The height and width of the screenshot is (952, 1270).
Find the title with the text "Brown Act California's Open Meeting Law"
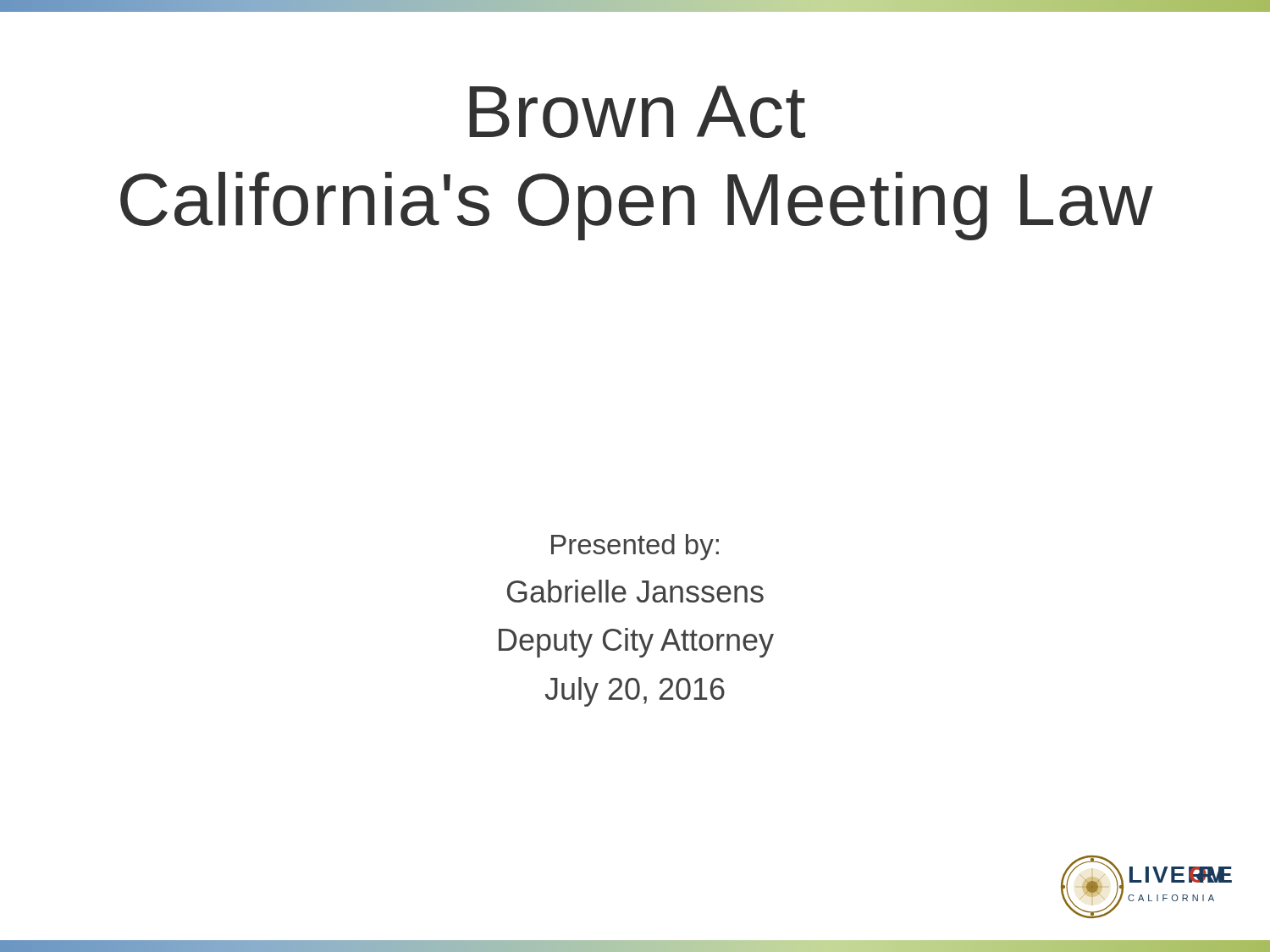(635, 156)
